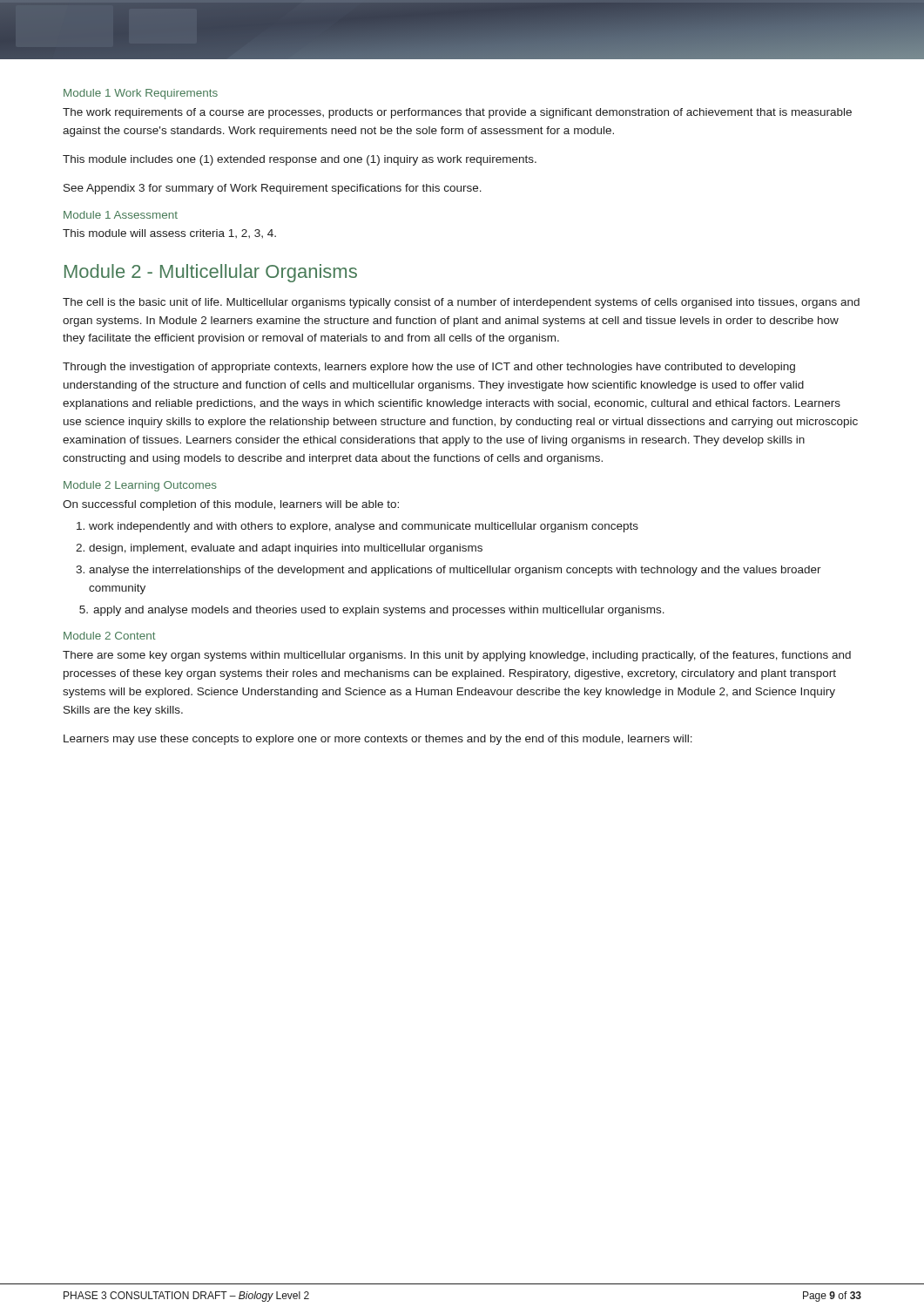The image size is (924, 1307).
Task: Locate the list item that says "work independently and"
Action: (x=364, y=526)
